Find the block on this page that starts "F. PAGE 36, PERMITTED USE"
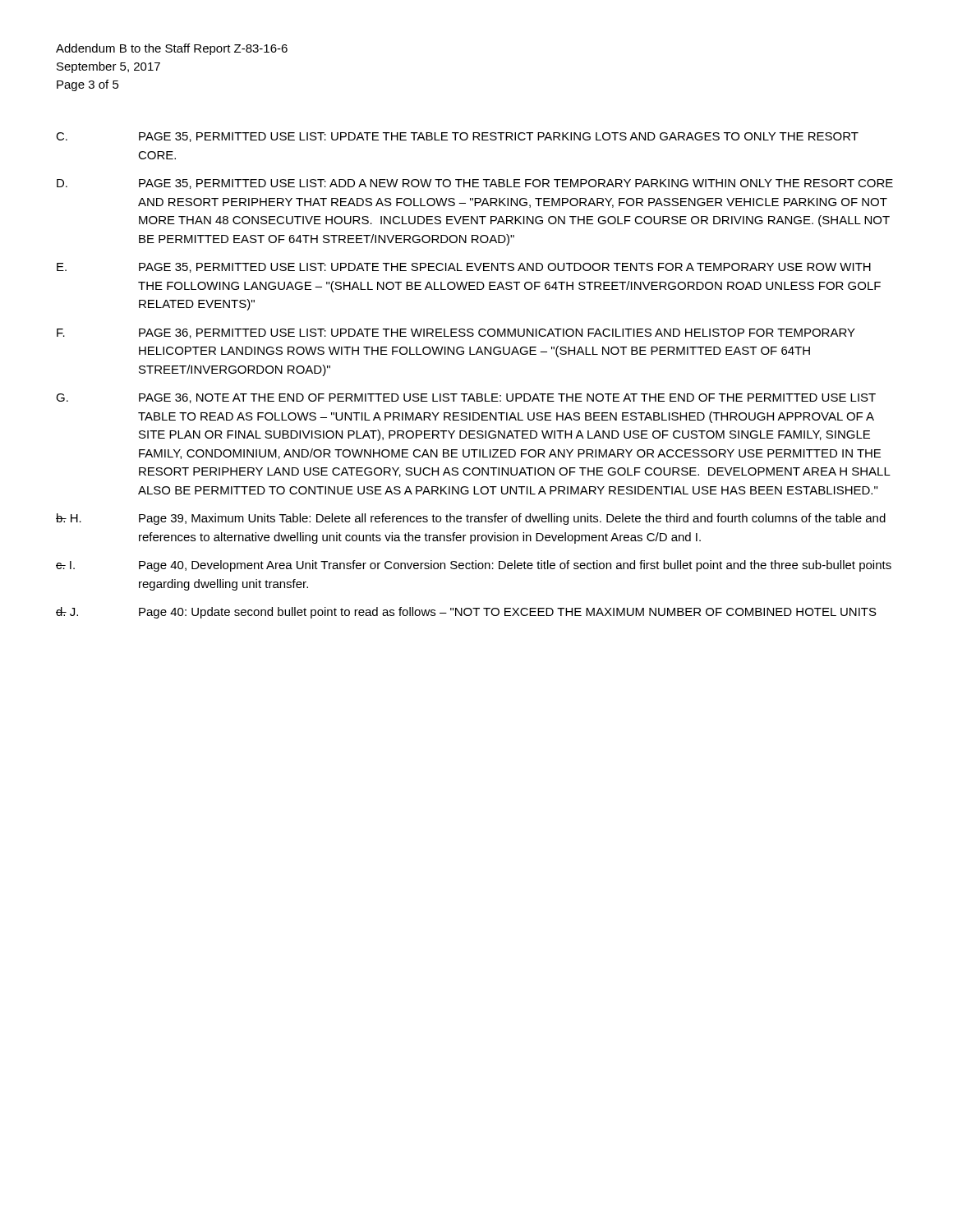The width and height of the screenshot is (953, 1232). 476,351
